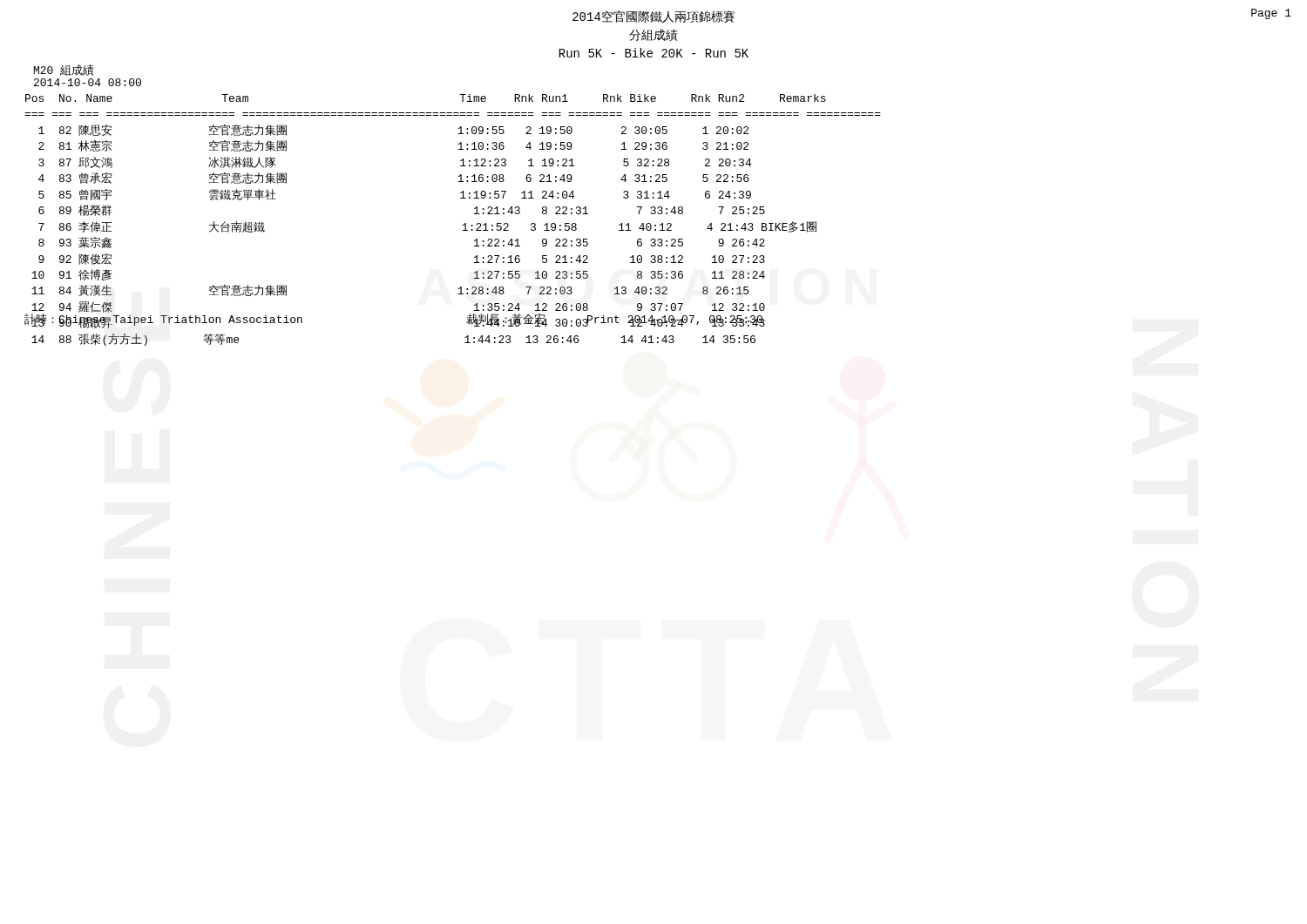The height and width of the screenshot is (924, 1307).
Task: Navigate to the text block starting "2014-10-04 08:00"
Action: pos(88,83)
